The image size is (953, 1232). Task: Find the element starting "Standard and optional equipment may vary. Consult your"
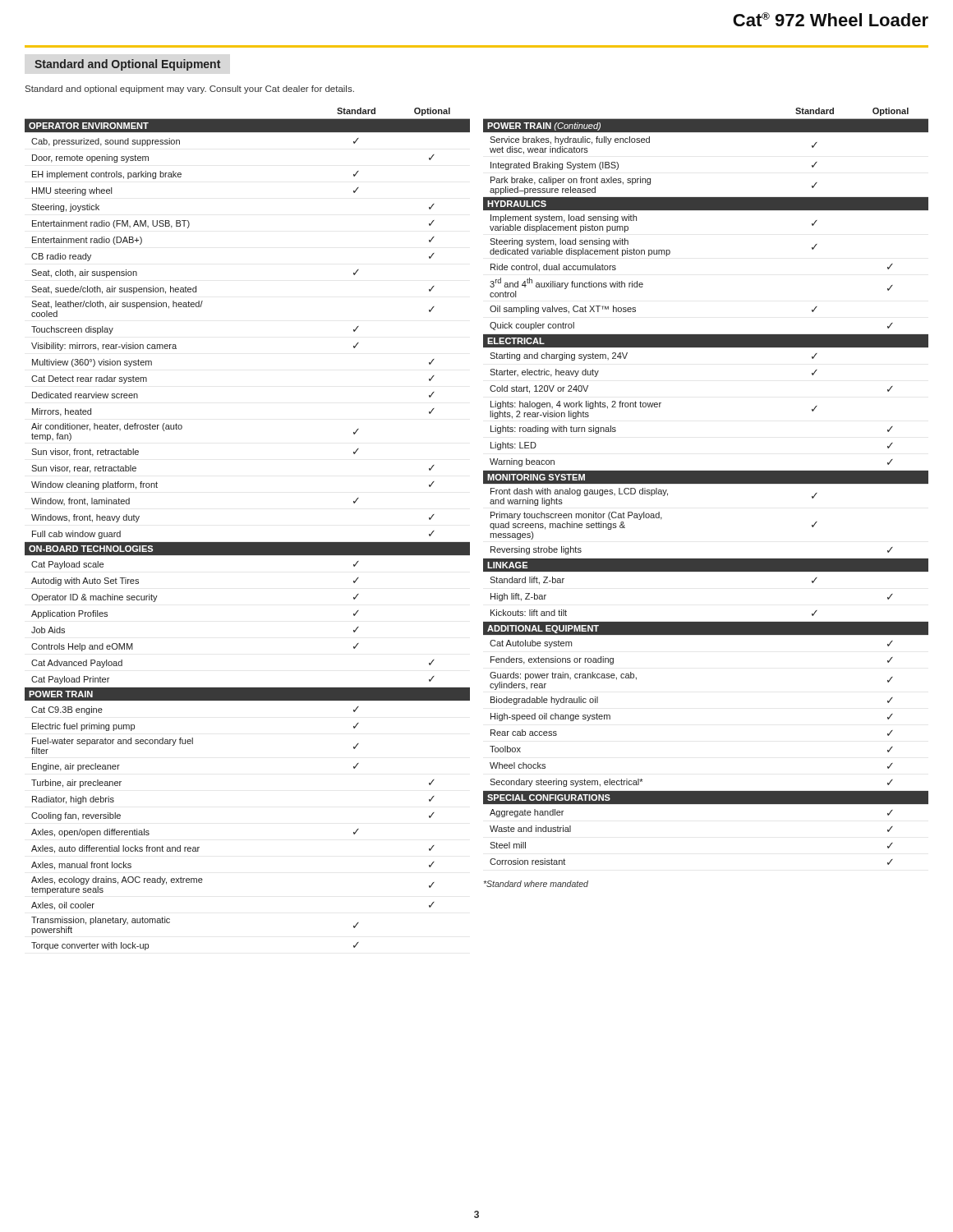pos(190,89)
